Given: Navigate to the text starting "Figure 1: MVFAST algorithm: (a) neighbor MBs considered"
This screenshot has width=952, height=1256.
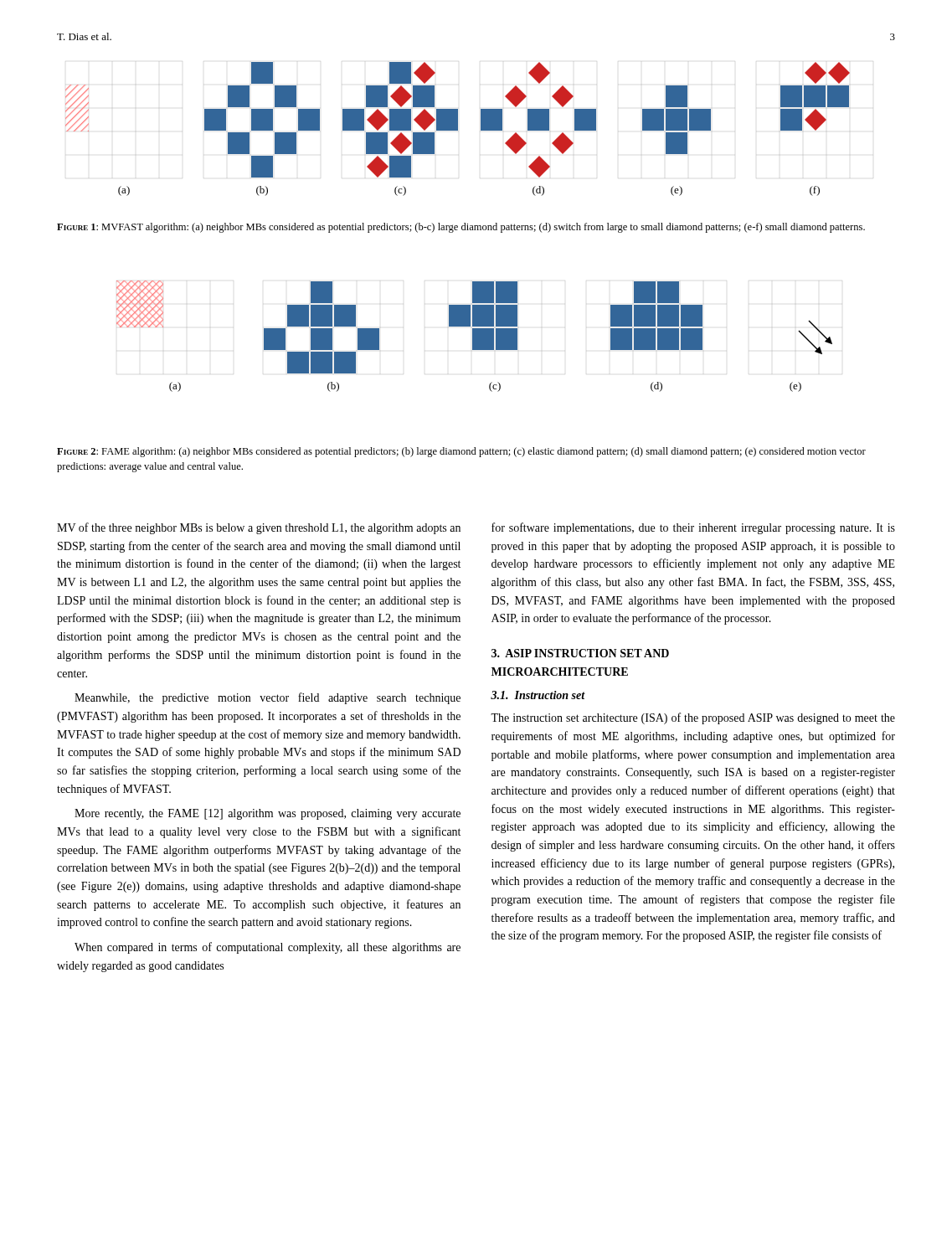Looking at the screenshot, I should click(461, 227).
